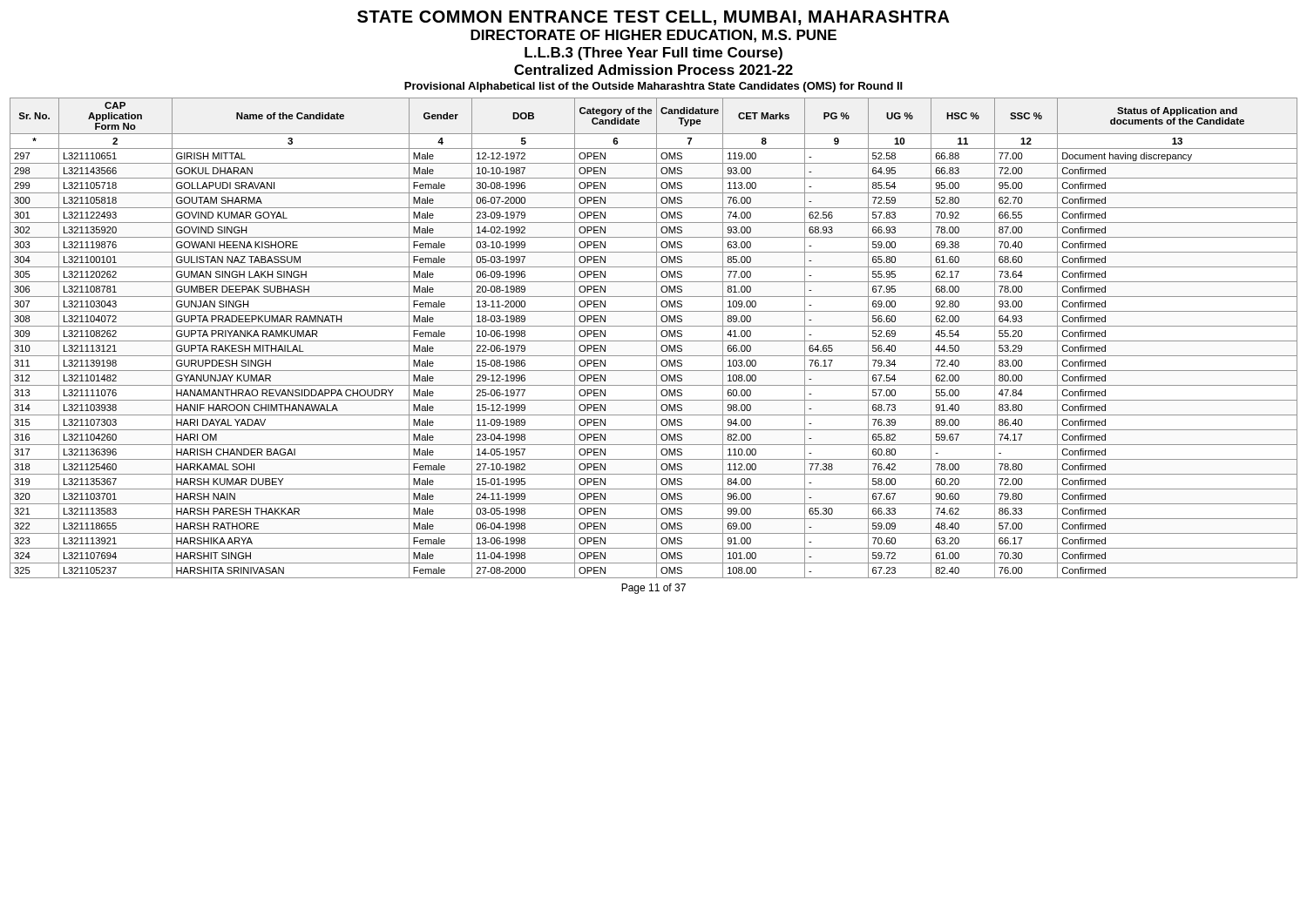Click on the table containing "GUMBER DEEPAK SUBHASH"
1307x924 pixels.
coord(654,338)
